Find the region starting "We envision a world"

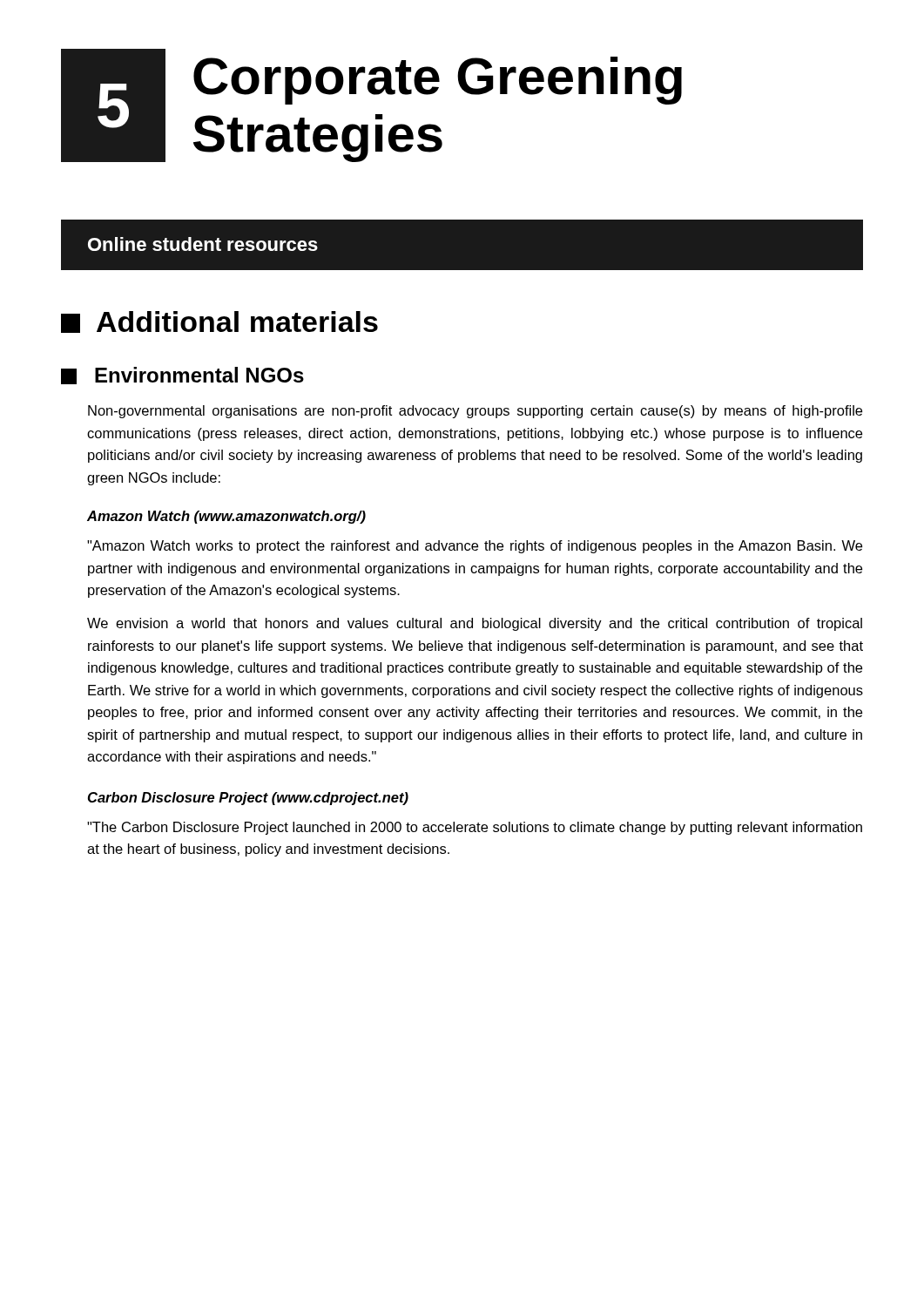[475, 690]
